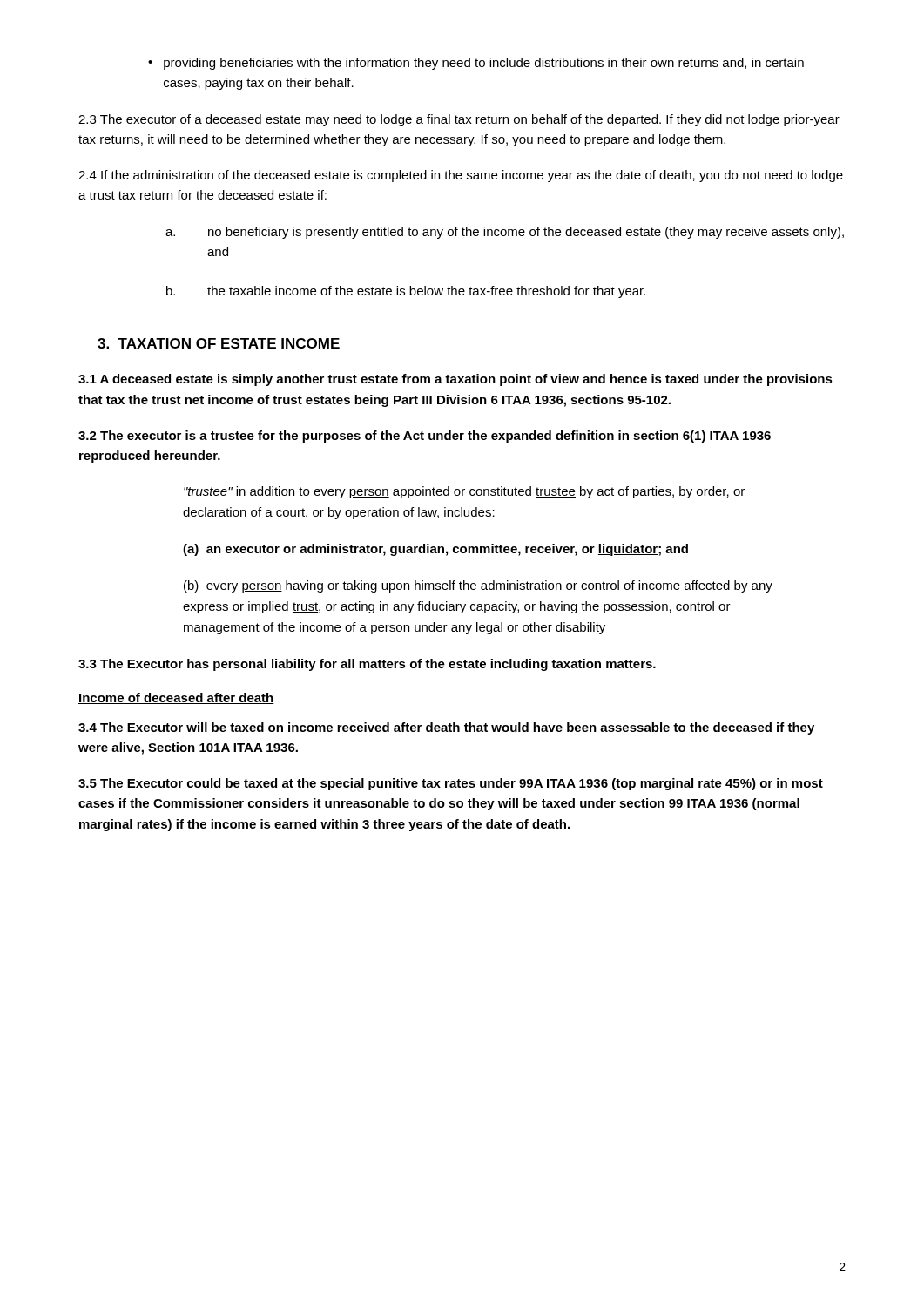
Task: Find the list item that reads "• providing beneficiaries with the information they"
Action: (497, 73)
